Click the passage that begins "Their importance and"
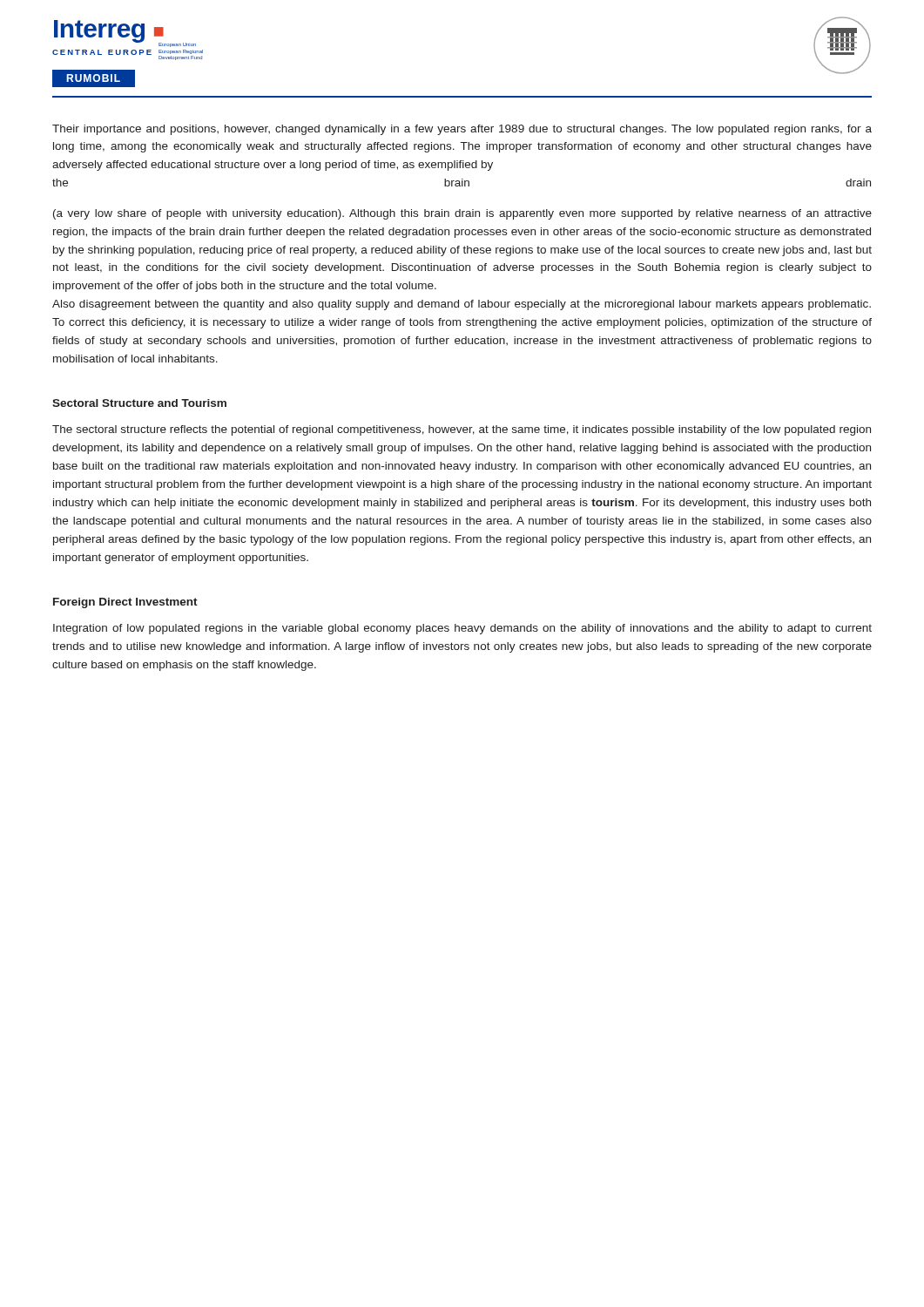 tap(462, 244)
